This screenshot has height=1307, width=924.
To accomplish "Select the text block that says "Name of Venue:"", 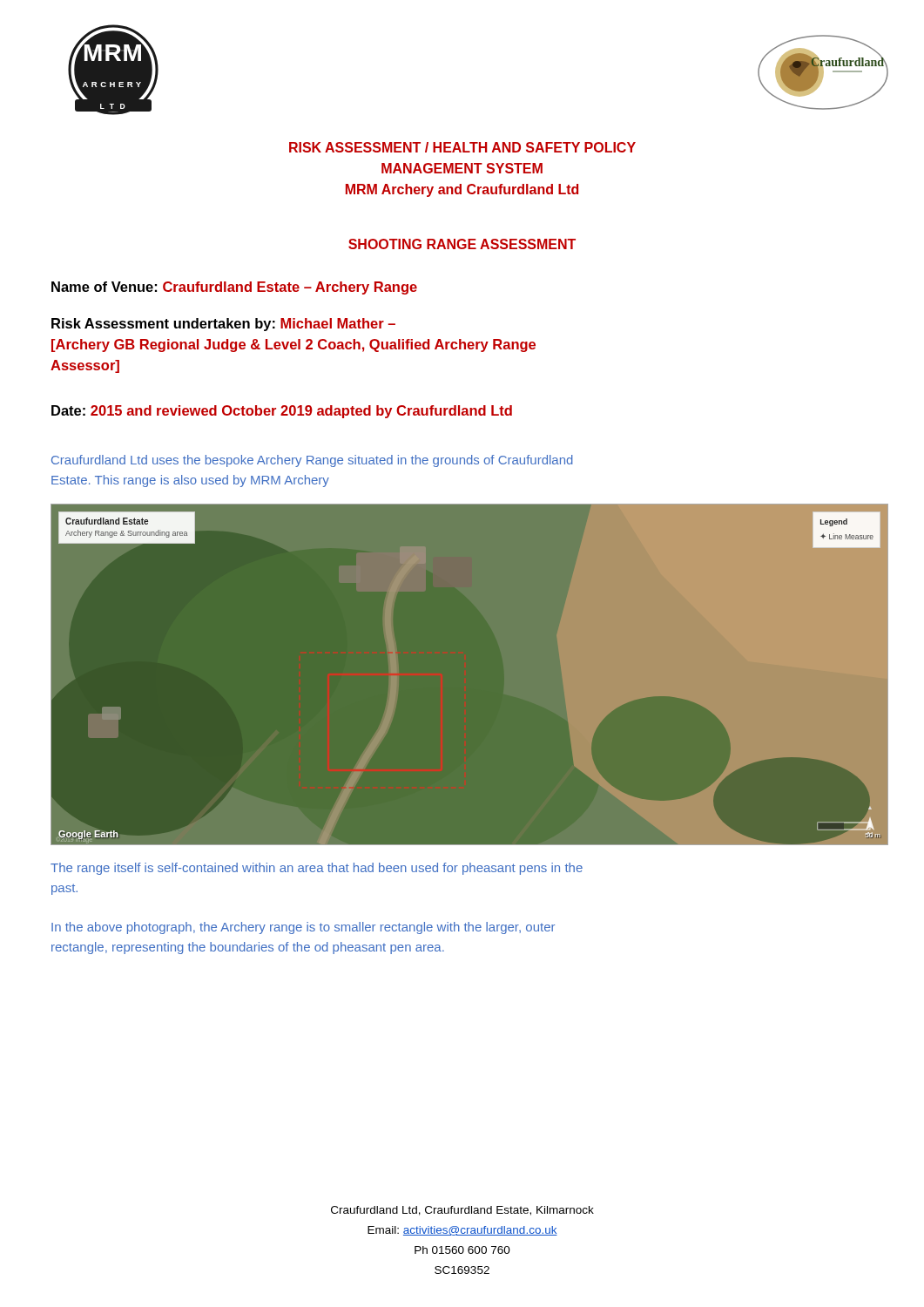I will click(234, 287).
